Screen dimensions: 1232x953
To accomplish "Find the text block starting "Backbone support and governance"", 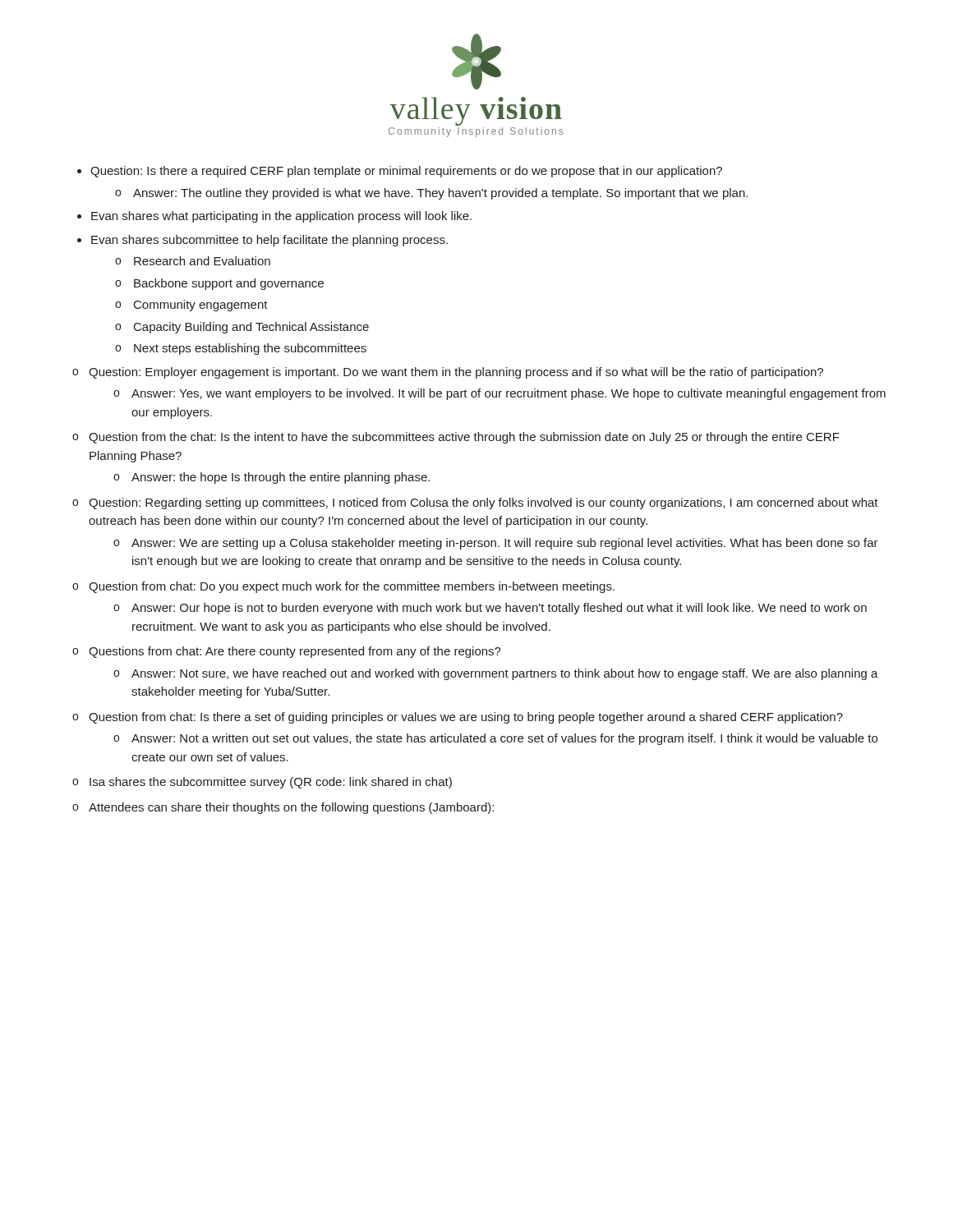I will pos(229,283).
